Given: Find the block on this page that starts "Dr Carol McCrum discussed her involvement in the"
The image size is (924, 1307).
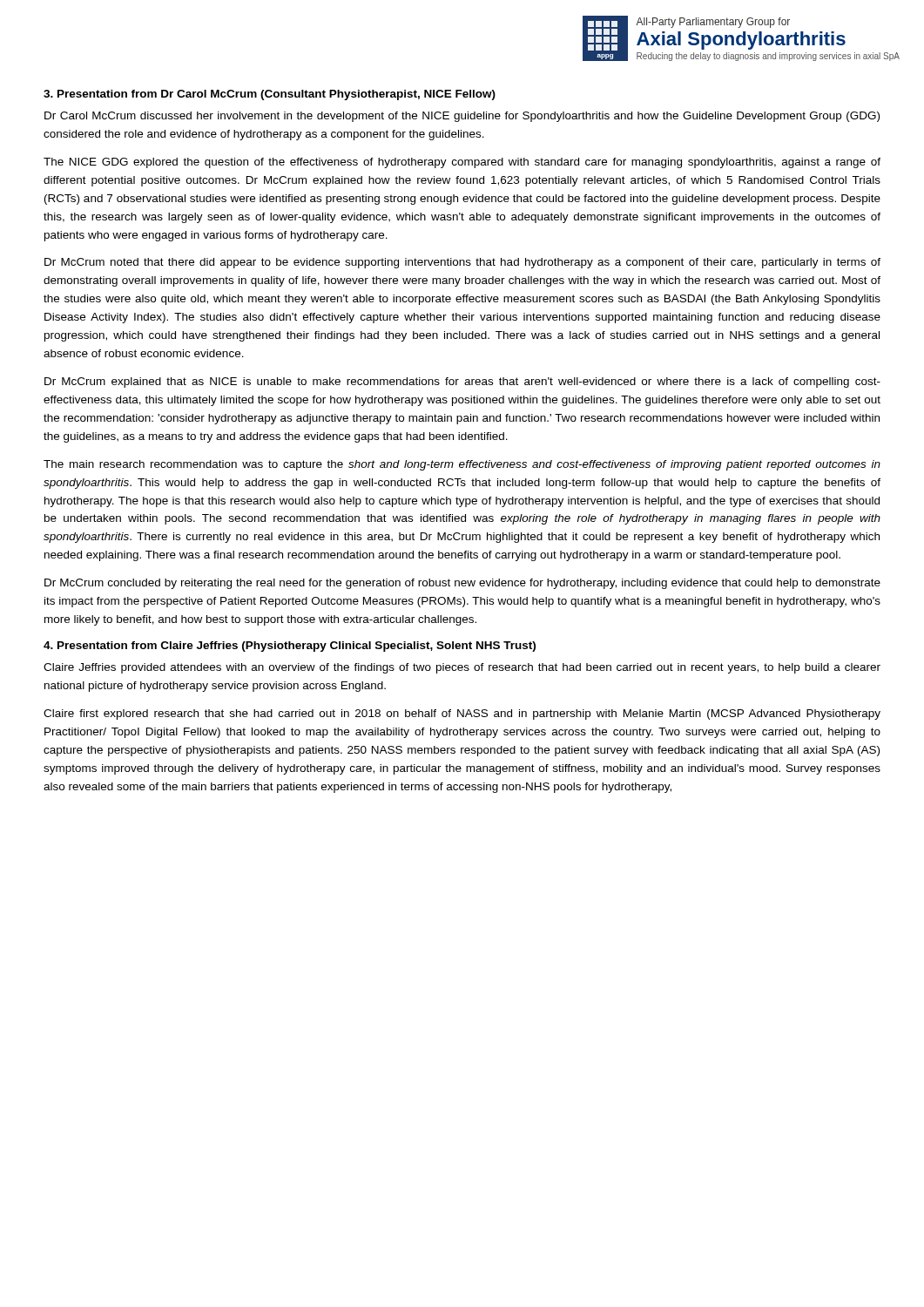Looking at the screenshot, I should pos(462,125).
